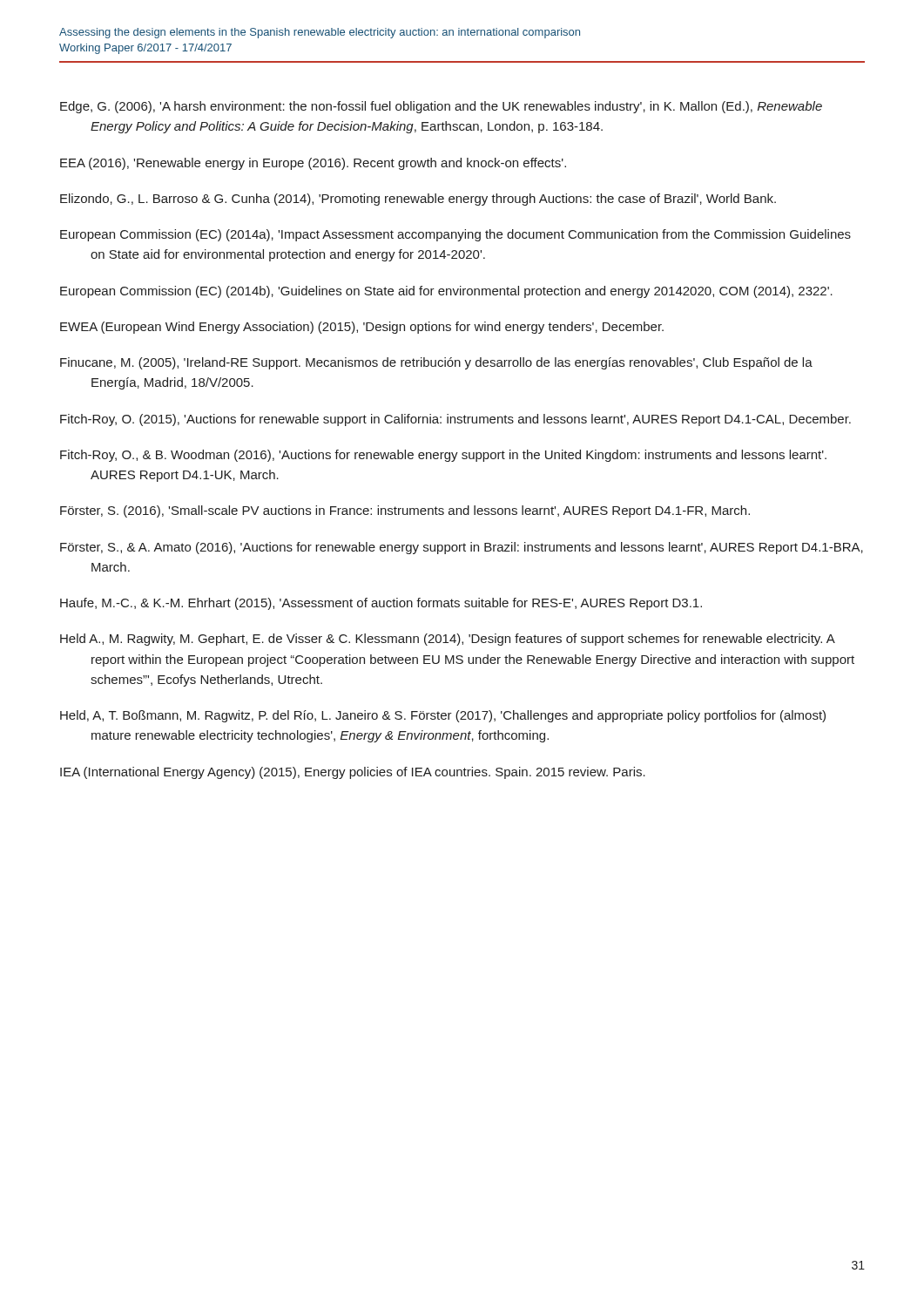Viewport: 924px width, 1307px height.
Task: Point to the block starting "Held A., M. Ragwity, M. Gephart,"
Action: tap(457, 659)
